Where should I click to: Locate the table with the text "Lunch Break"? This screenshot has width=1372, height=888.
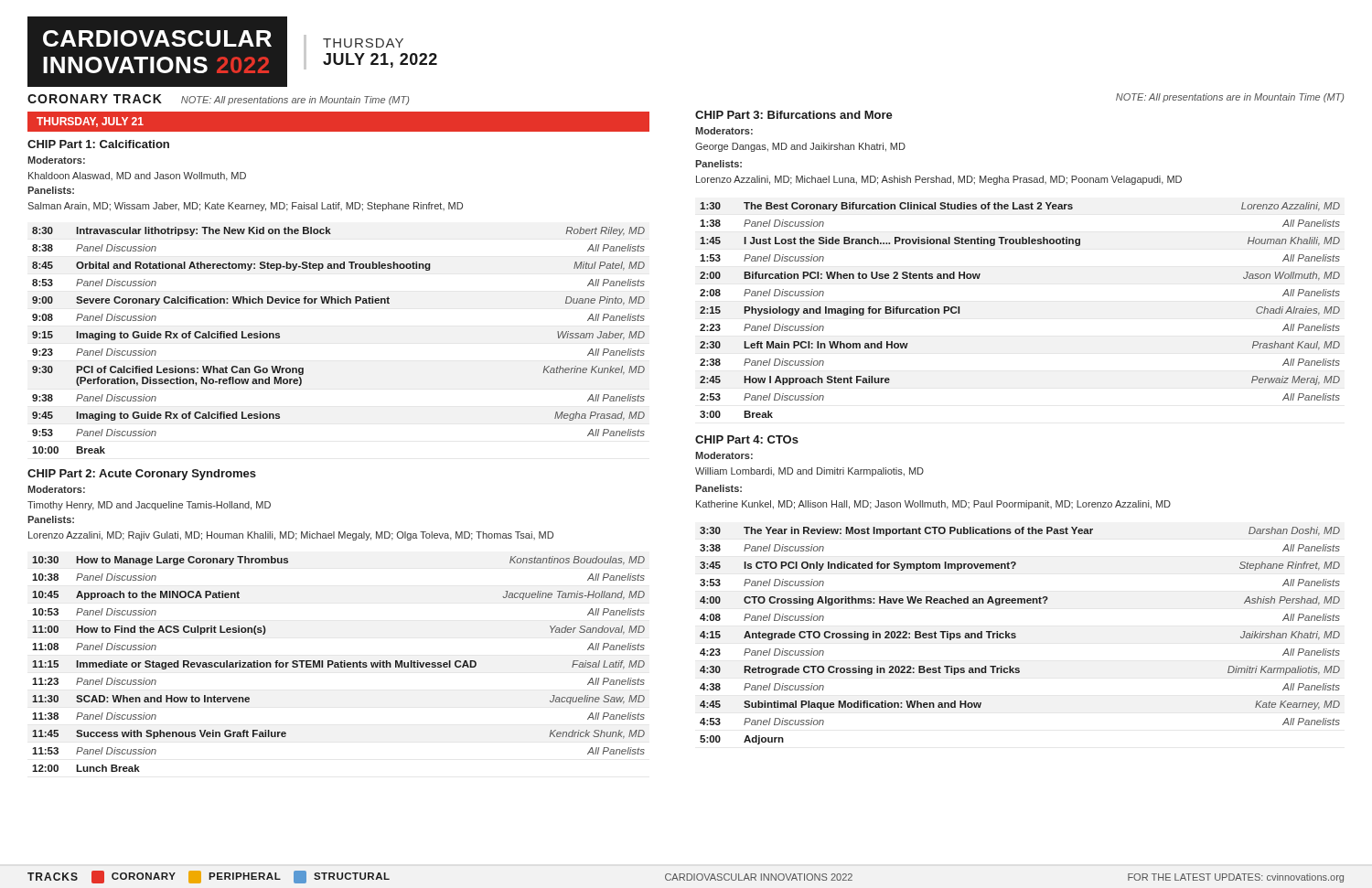[x=338, y=664]
